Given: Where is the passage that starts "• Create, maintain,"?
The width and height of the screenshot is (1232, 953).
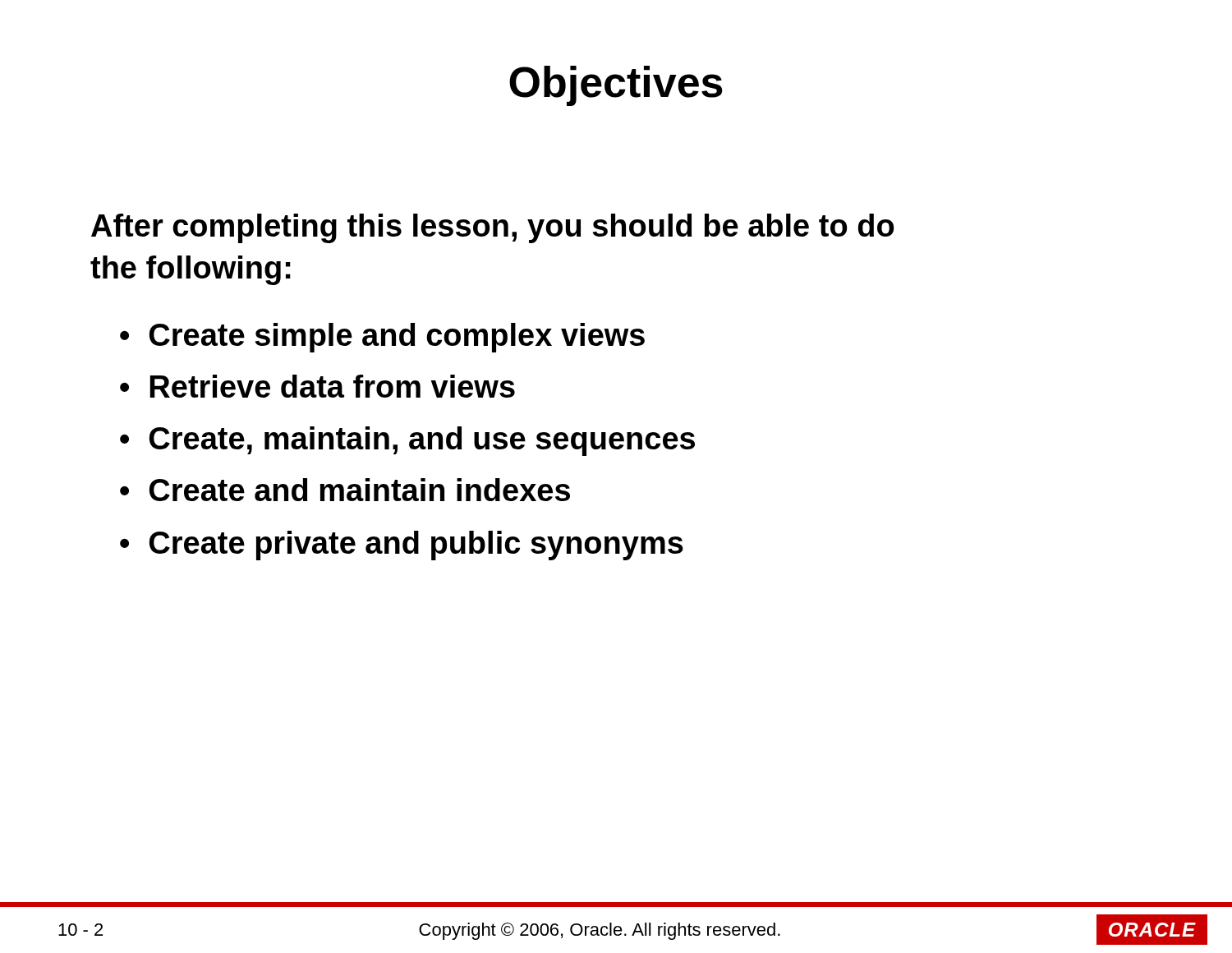Looking at the screenshot, I should click(408, 439).
